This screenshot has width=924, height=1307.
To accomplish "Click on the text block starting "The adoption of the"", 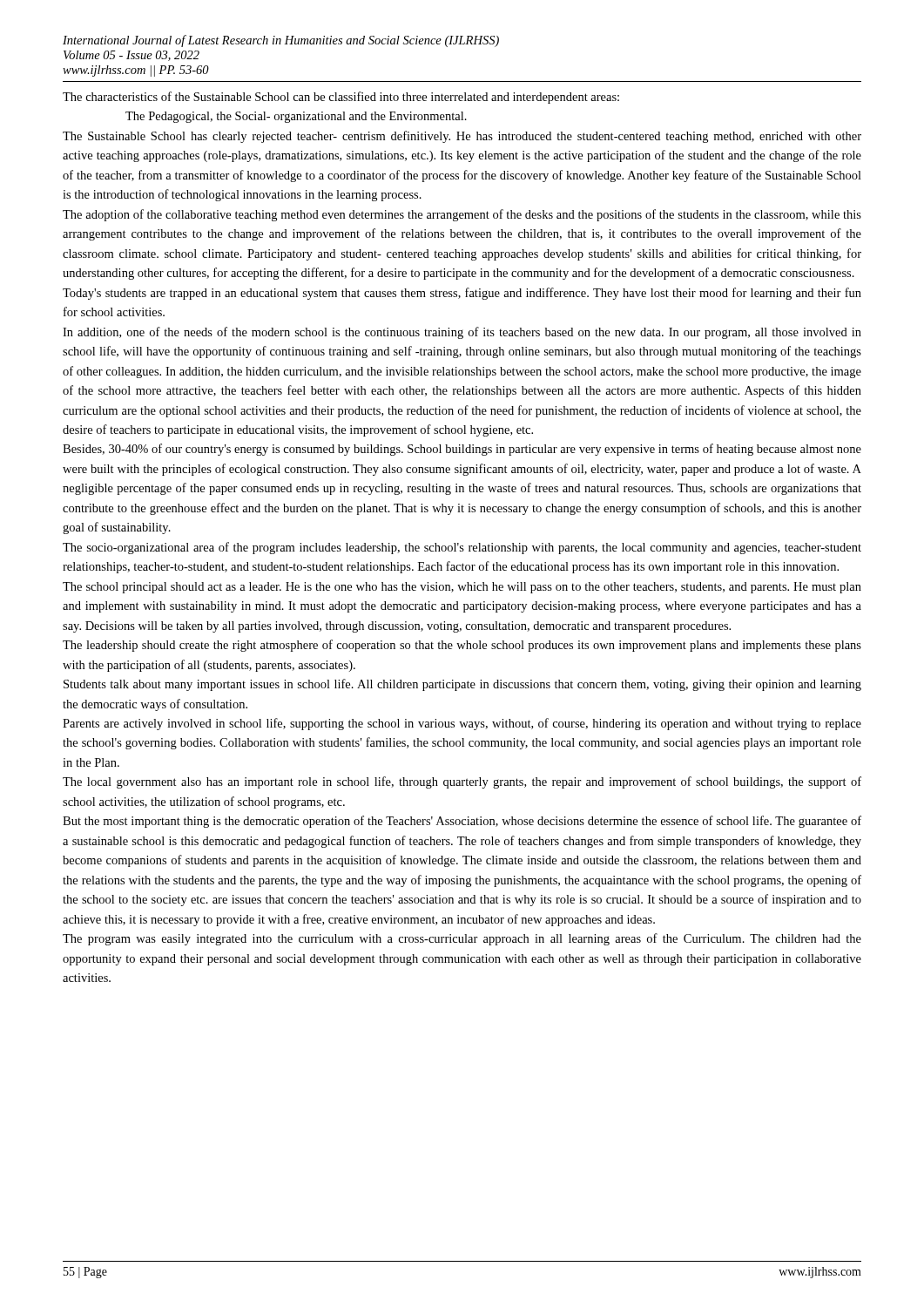I will click(x=462, y=244).
